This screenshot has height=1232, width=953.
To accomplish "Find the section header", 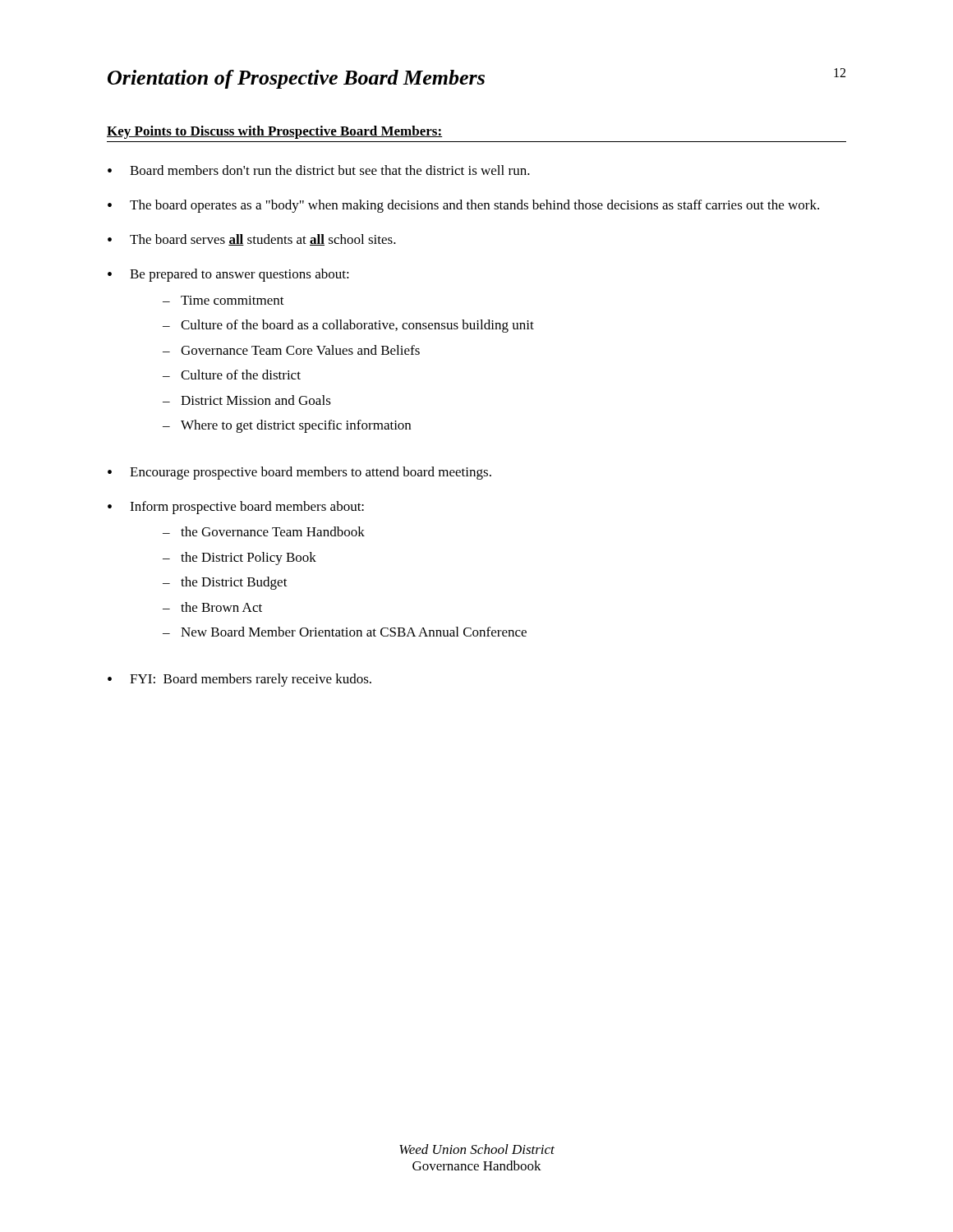I will 274,131.
